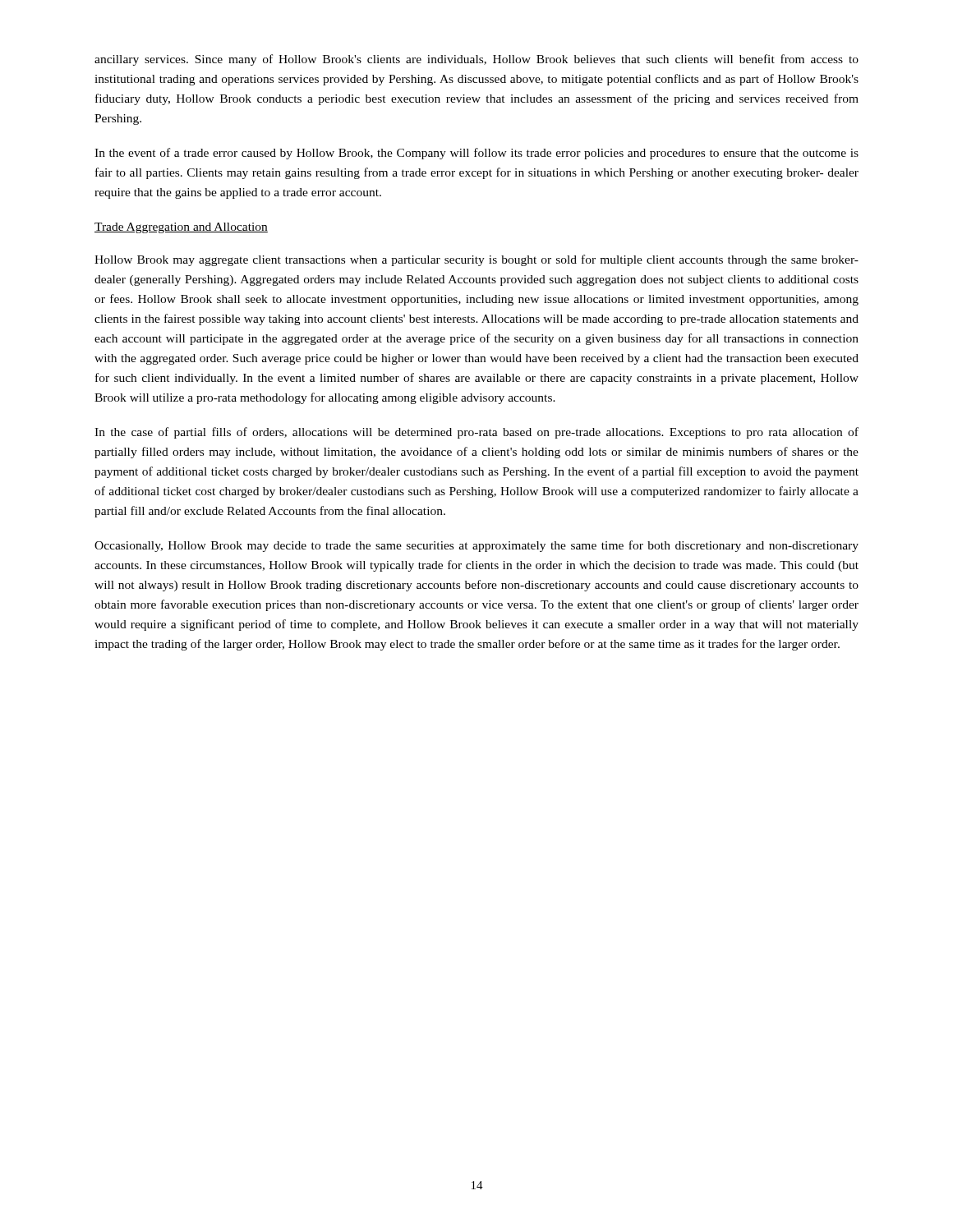The height and width of the screenshot is (1232, 953).
Task: Locate the element starting "Trade Aggregation and Allocation"
Action: coord(181,226)
